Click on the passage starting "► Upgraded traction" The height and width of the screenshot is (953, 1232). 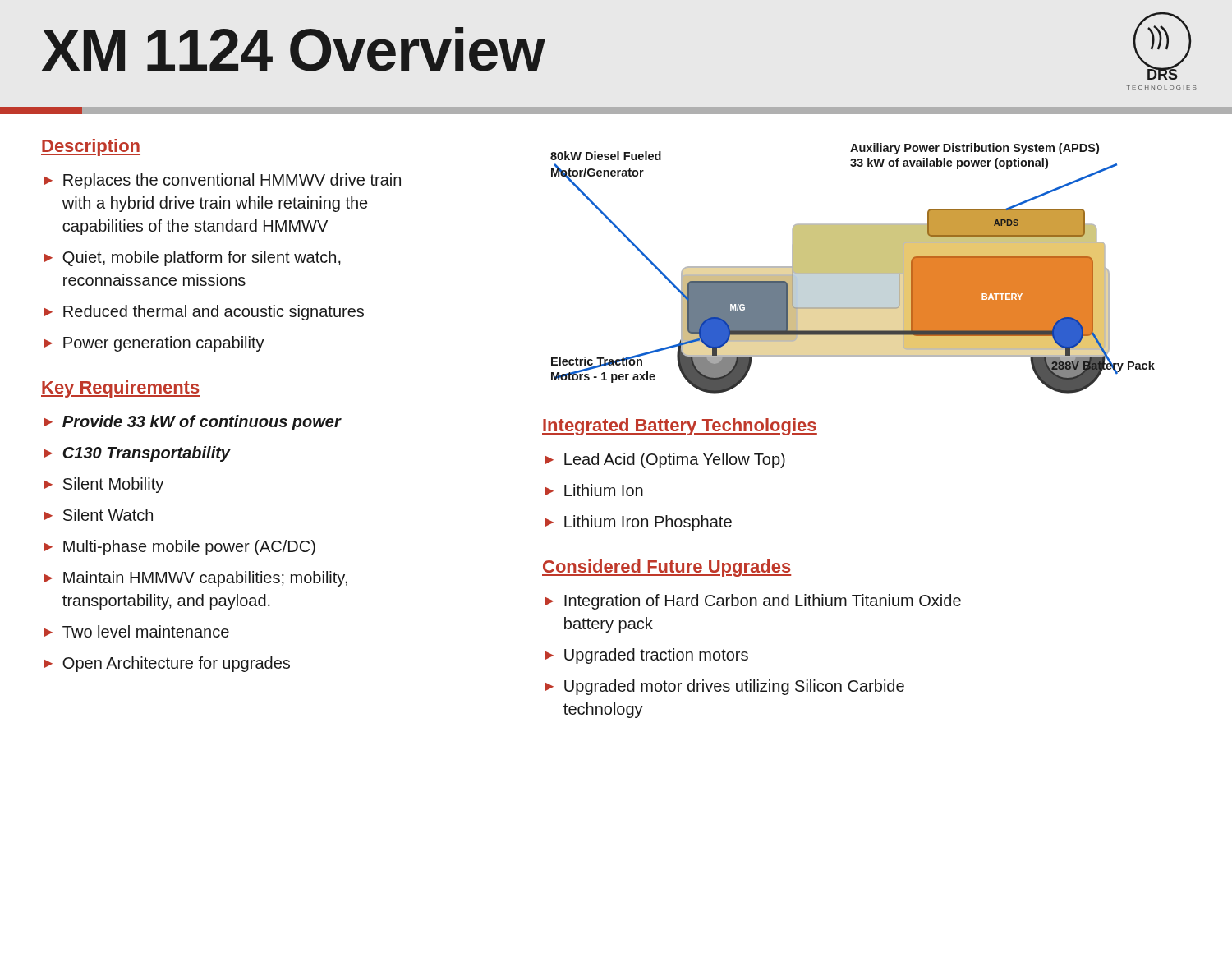[646, 656]
